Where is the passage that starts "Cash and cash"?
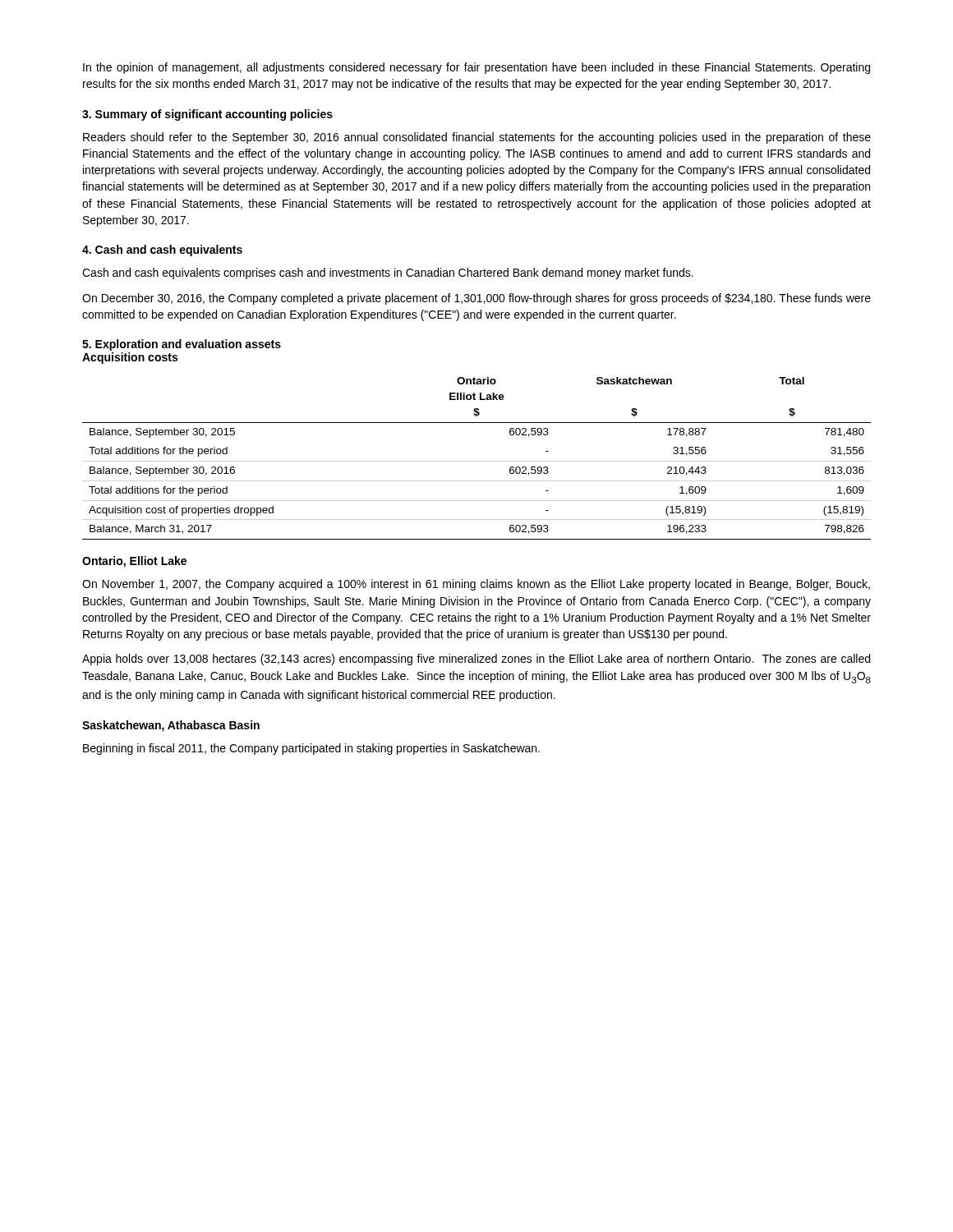 point(476,273)
